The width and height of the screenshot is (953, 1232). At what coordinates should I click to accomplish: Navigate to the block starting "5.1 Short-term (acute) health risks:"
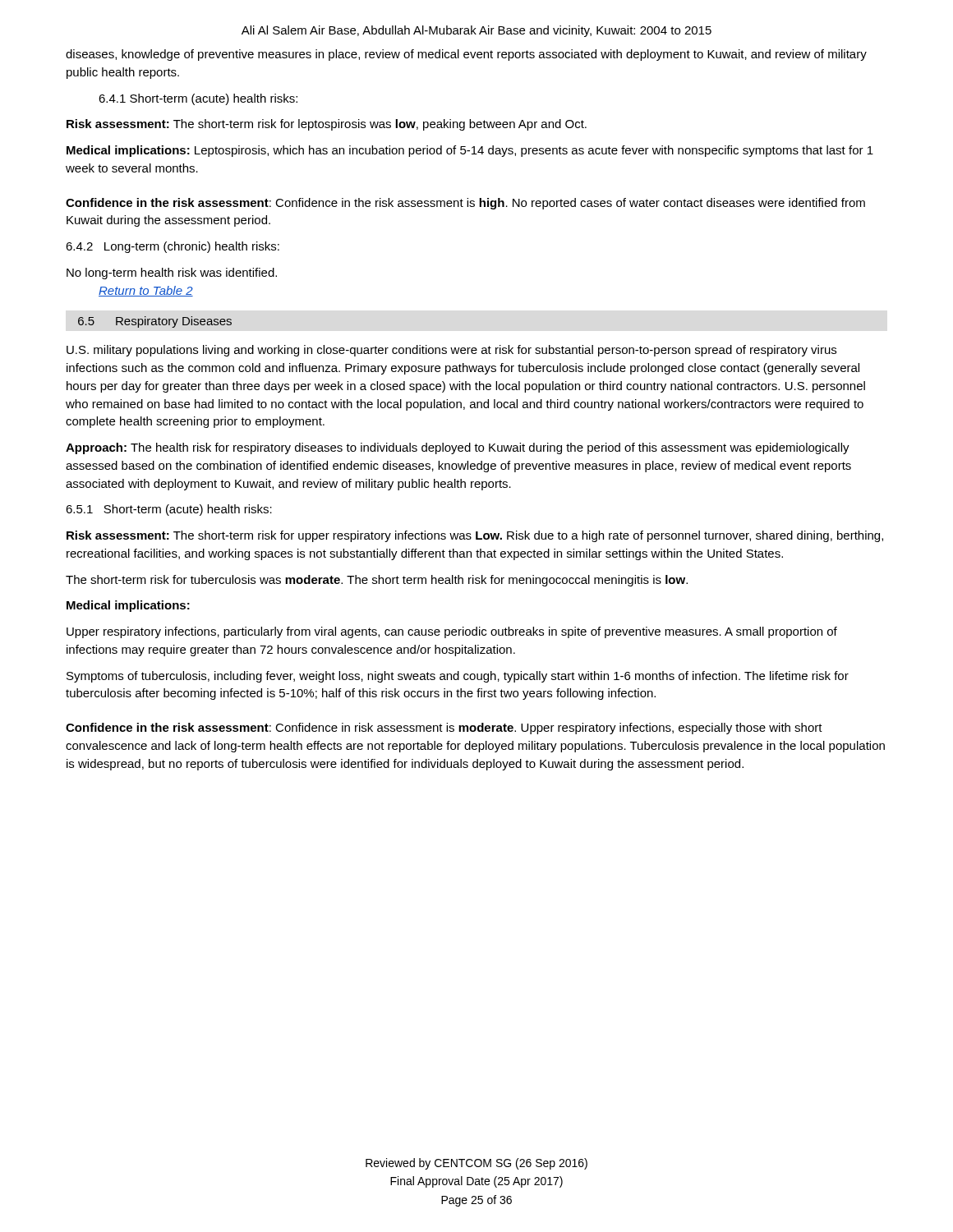(x=169, y=509)
